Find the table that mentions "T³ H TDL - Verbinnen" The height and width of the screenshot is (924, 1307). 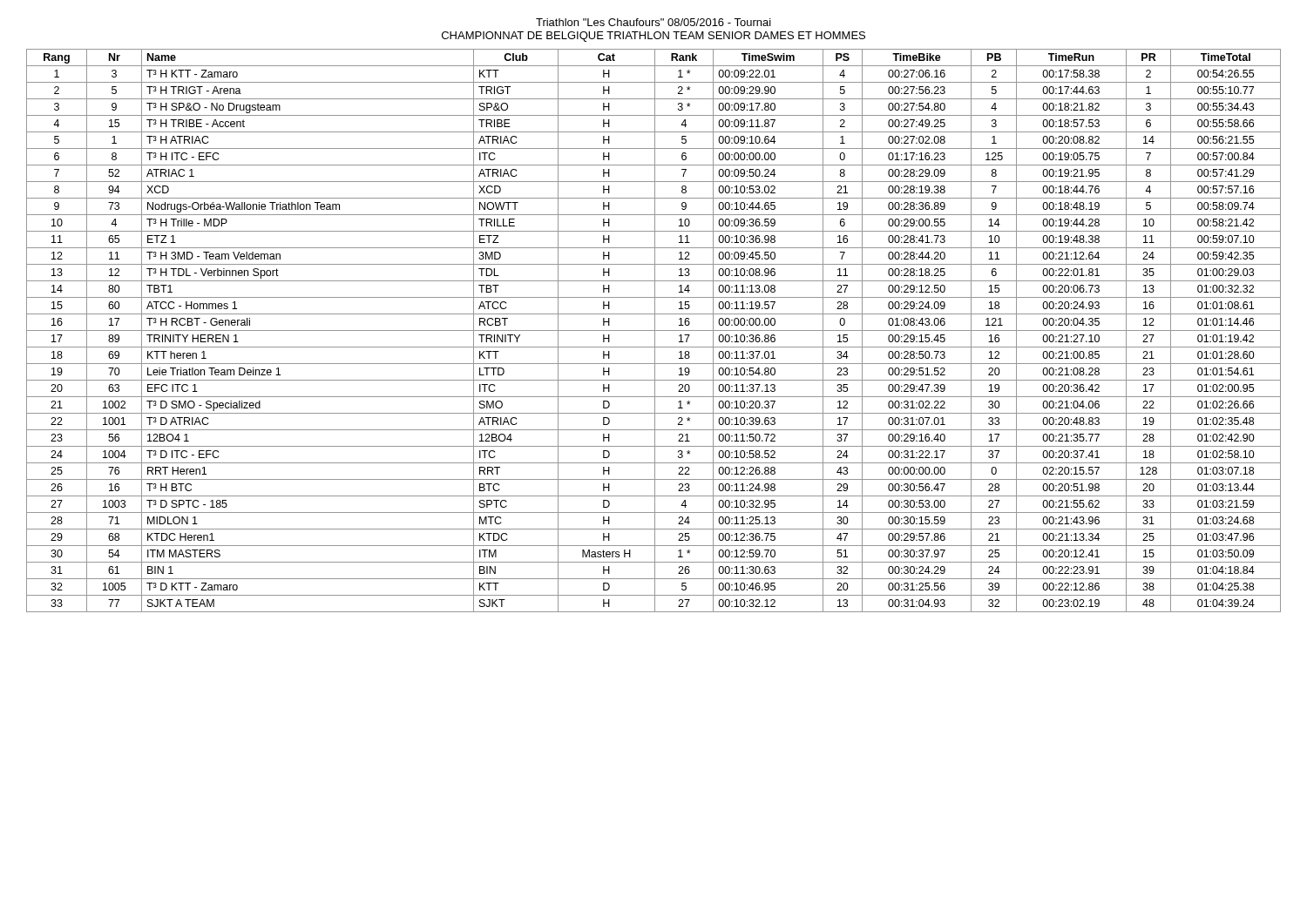click(654, 331)
